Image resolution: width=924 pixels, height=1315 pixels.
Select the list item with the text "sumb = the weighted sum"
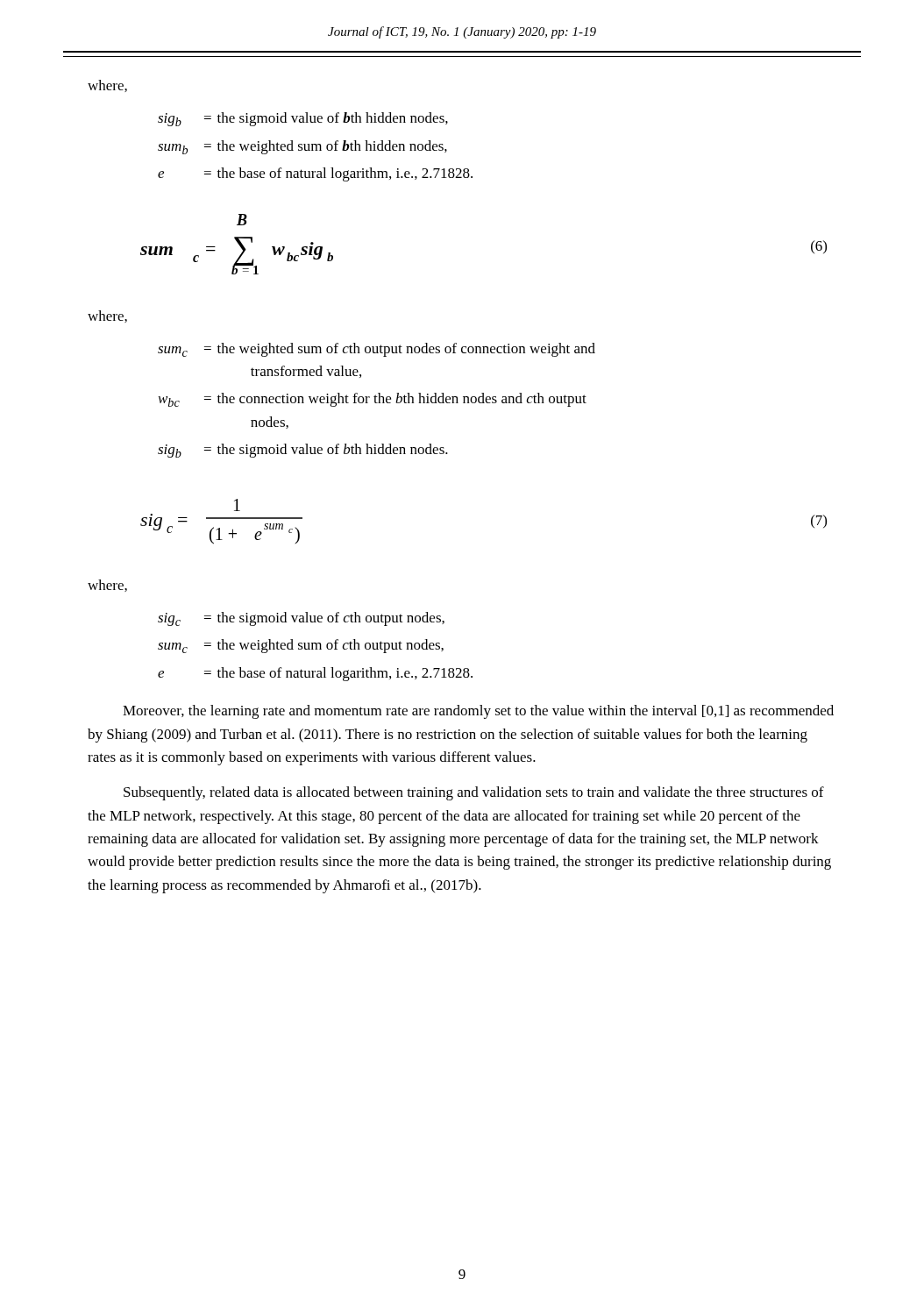tap(303, 147)
